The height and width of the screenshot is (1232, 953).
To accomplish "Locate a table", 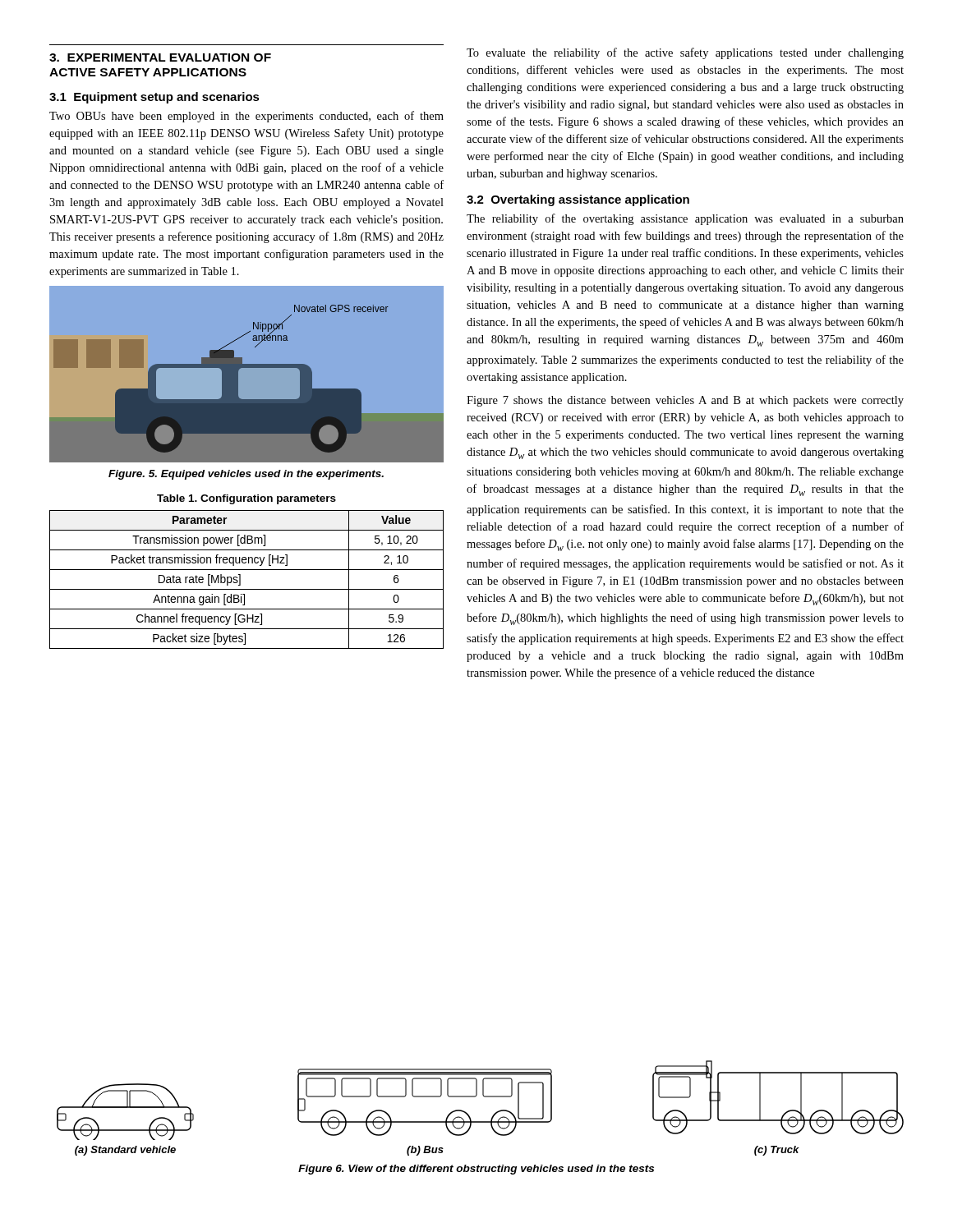I will [x=246, y=580].
